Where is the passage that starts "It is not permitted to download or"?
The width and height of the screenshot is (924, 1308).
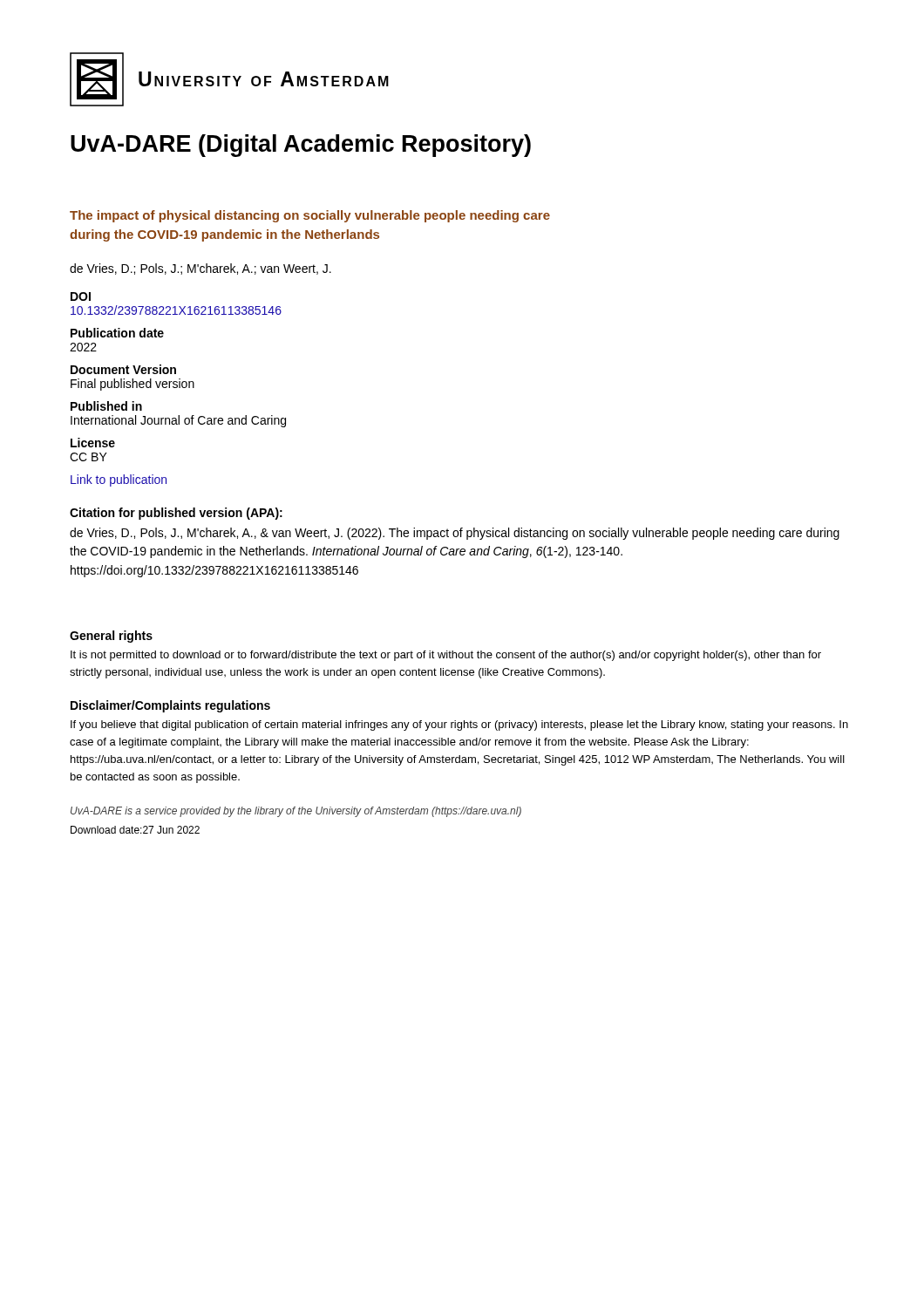(x=445, y=663)
